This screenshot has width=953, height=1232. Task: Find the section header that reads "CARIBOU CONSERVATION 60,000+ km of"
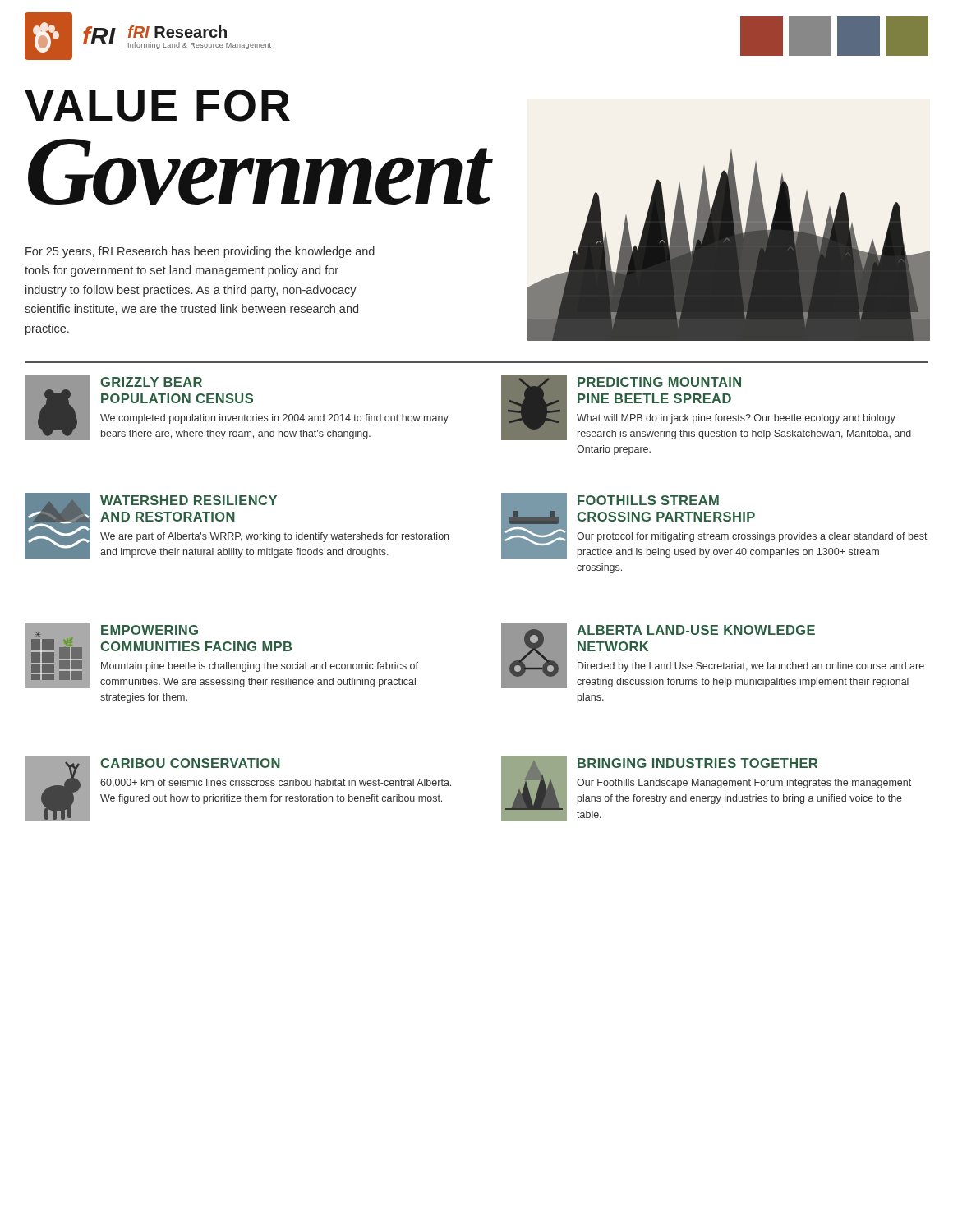point(277,781)
